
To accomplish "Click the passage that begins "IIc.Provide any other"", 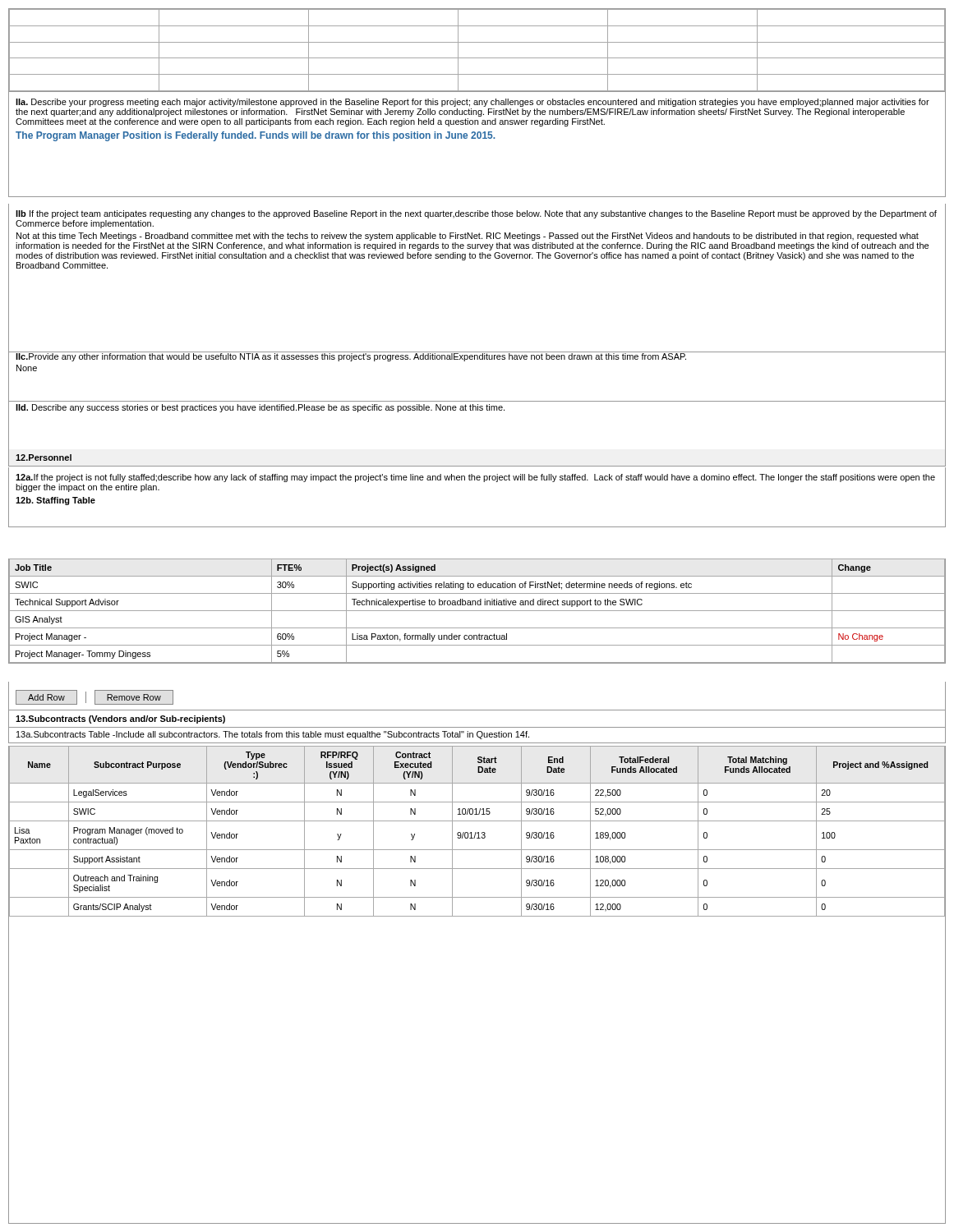I will [x=477, y=362].
